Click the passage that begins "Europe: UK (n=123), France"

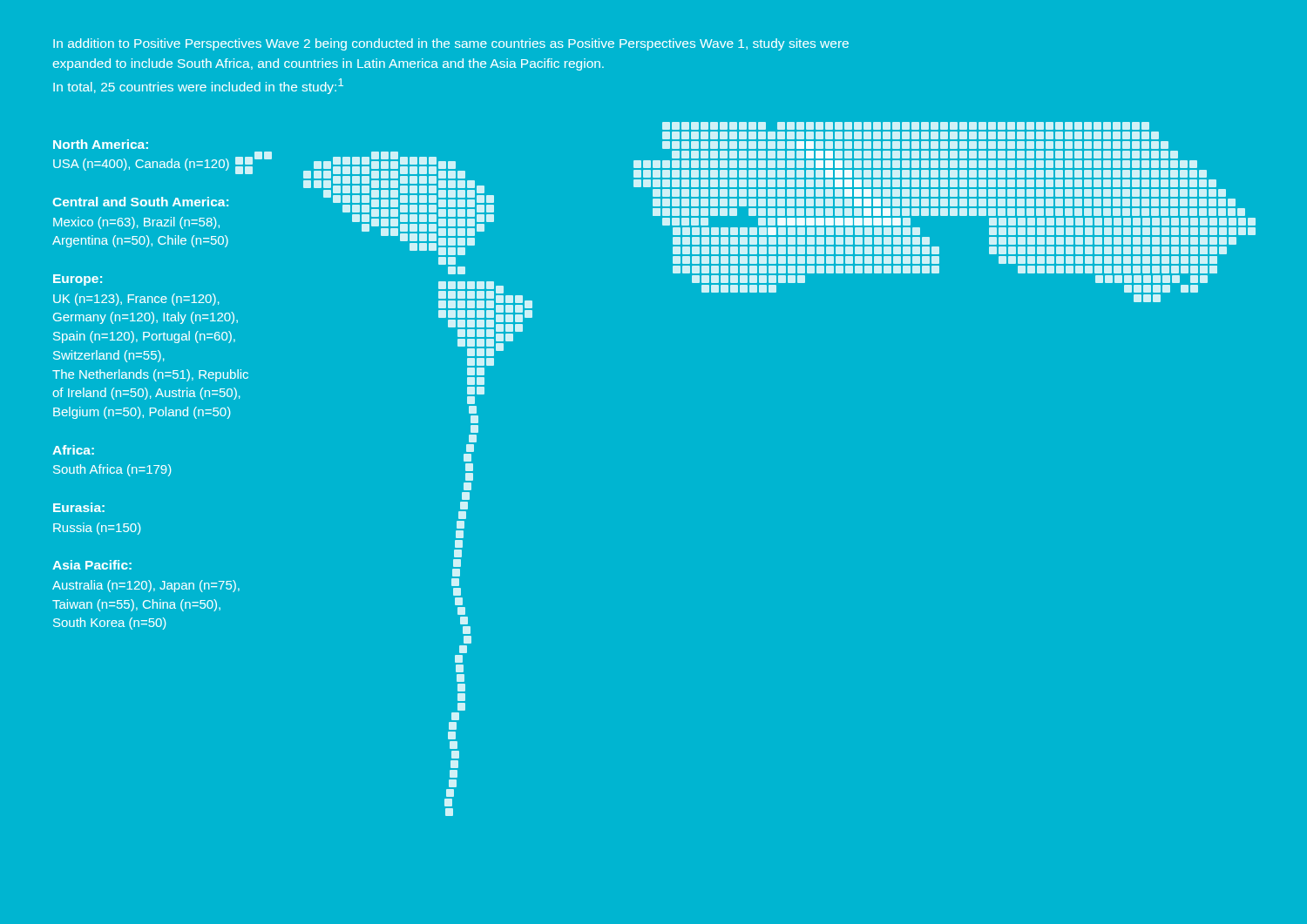coord(187,345)
